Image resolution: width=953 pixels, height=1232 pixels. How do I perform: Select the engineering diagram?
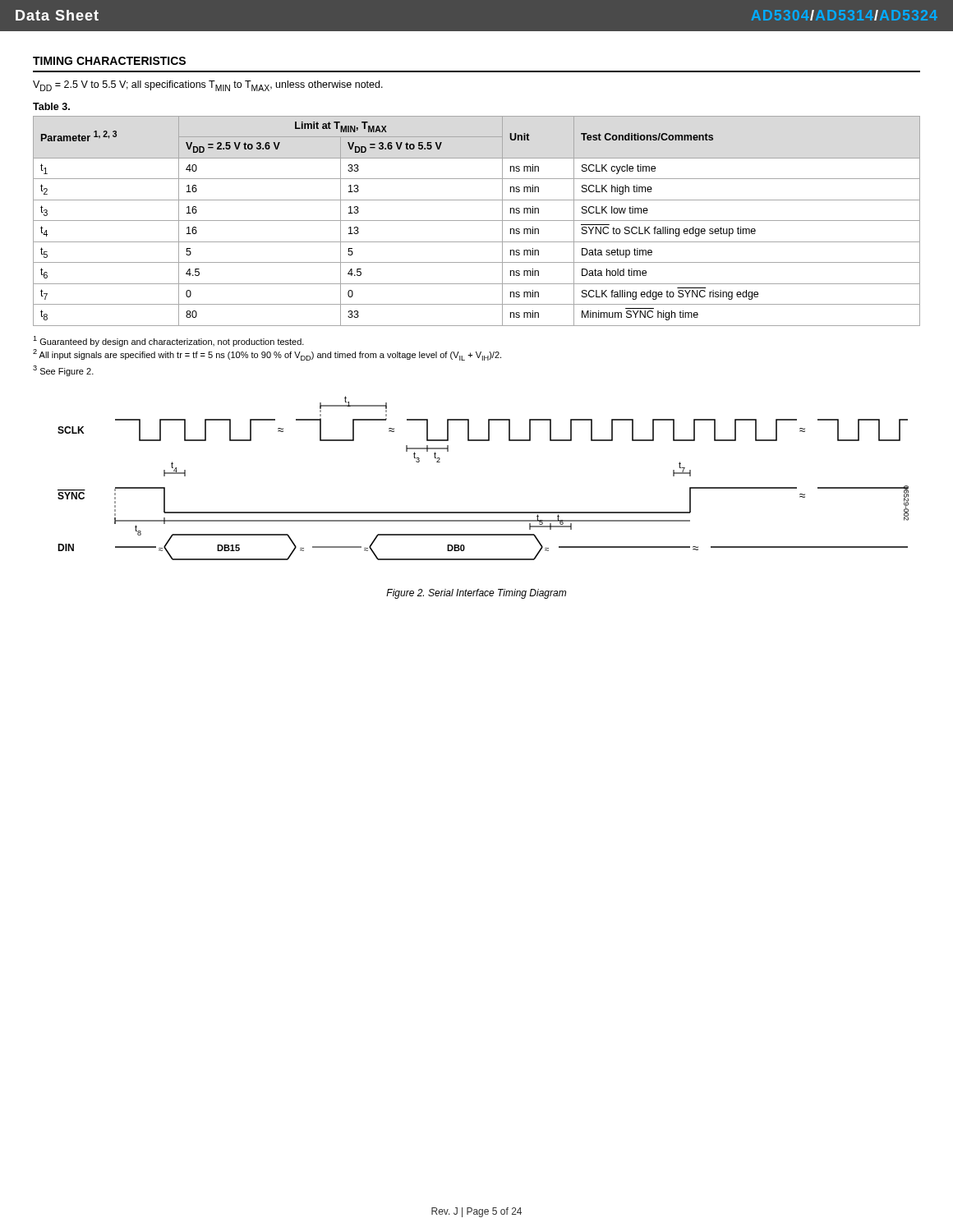point(481,486)
